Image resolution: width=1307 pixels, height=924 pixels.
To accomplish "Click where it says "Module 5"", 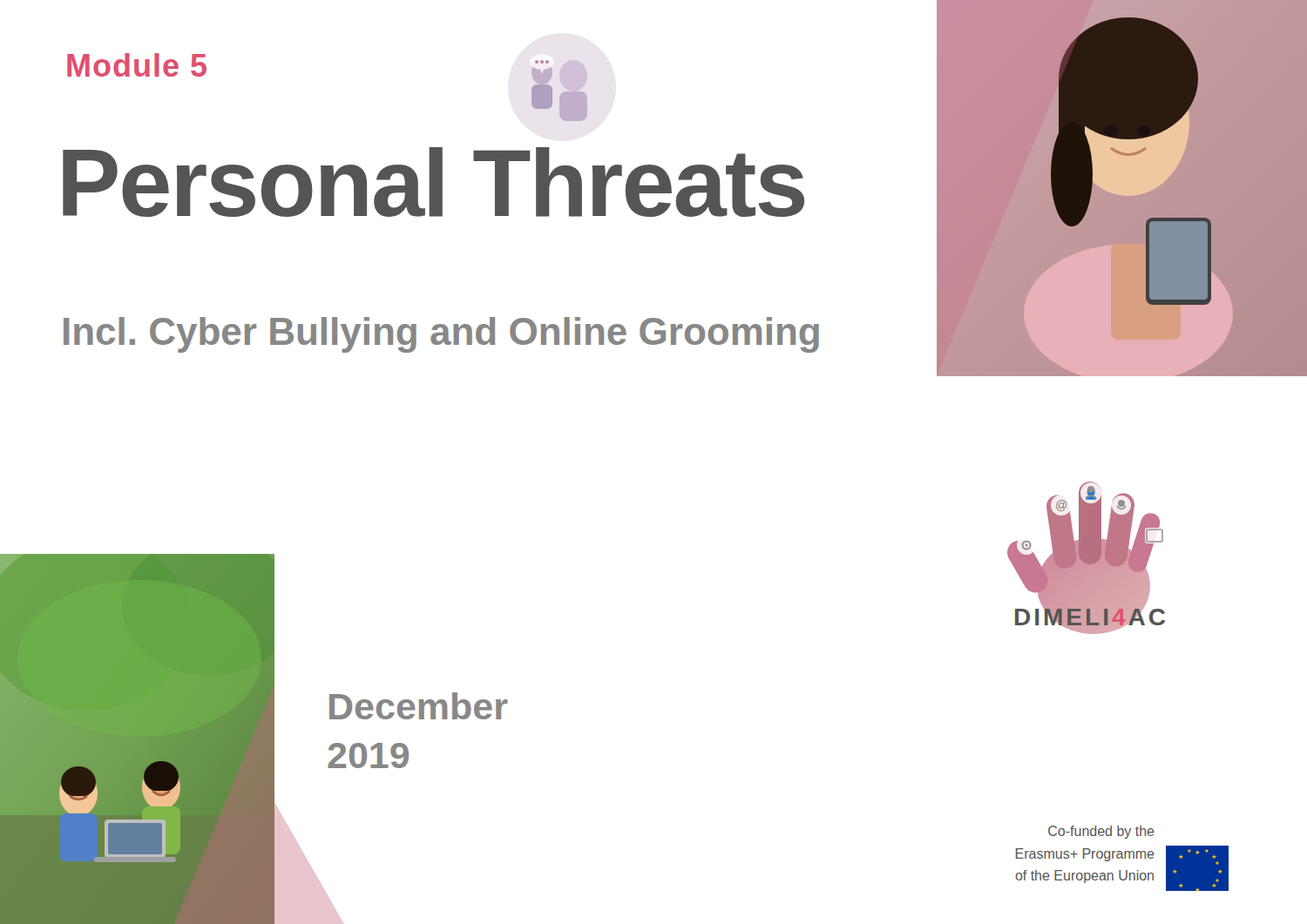I will (x=137, y=66).
